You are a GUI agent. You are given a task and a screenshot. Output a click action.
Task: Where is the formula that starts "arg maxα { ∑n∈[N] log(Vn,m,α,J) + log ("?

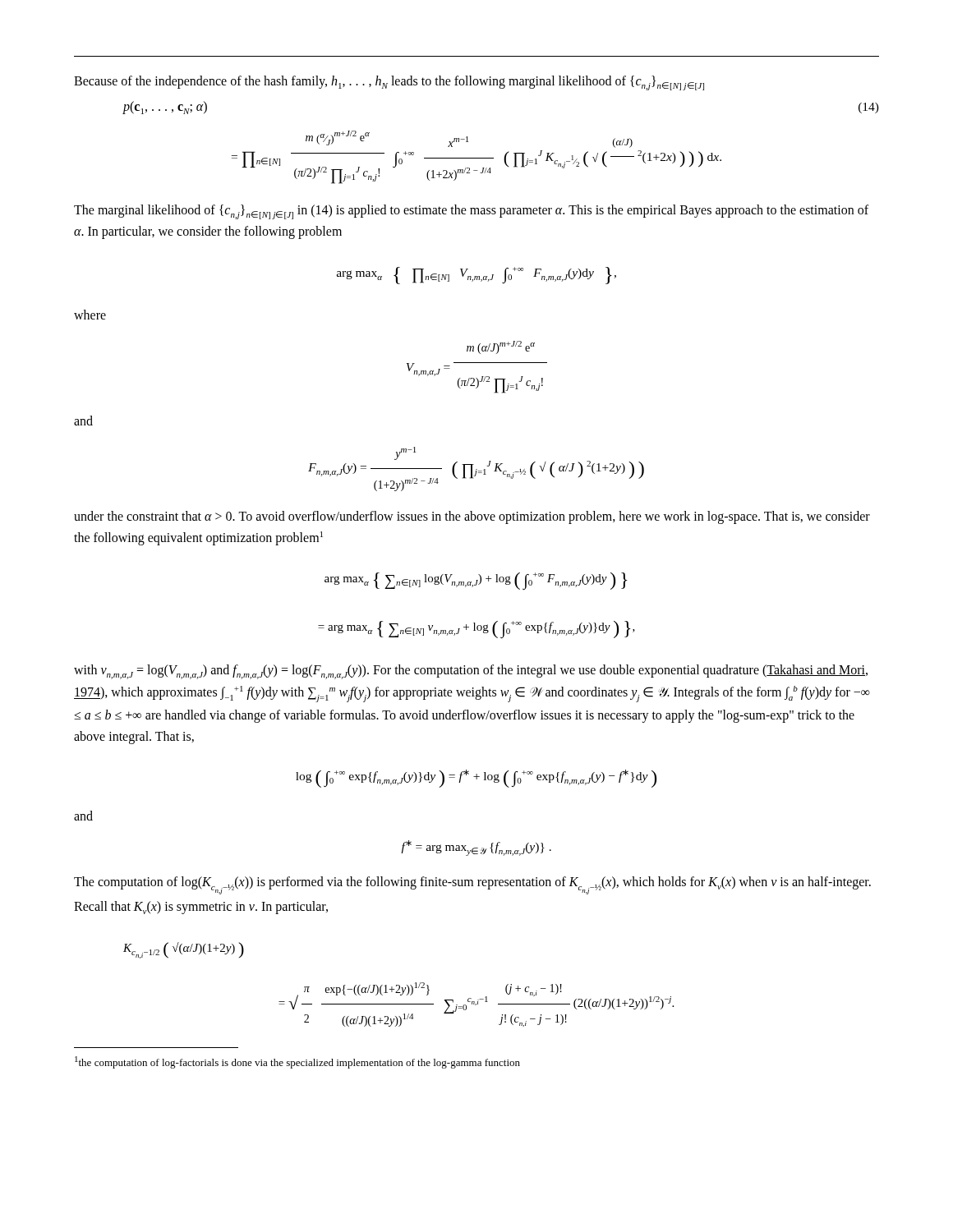476,581
